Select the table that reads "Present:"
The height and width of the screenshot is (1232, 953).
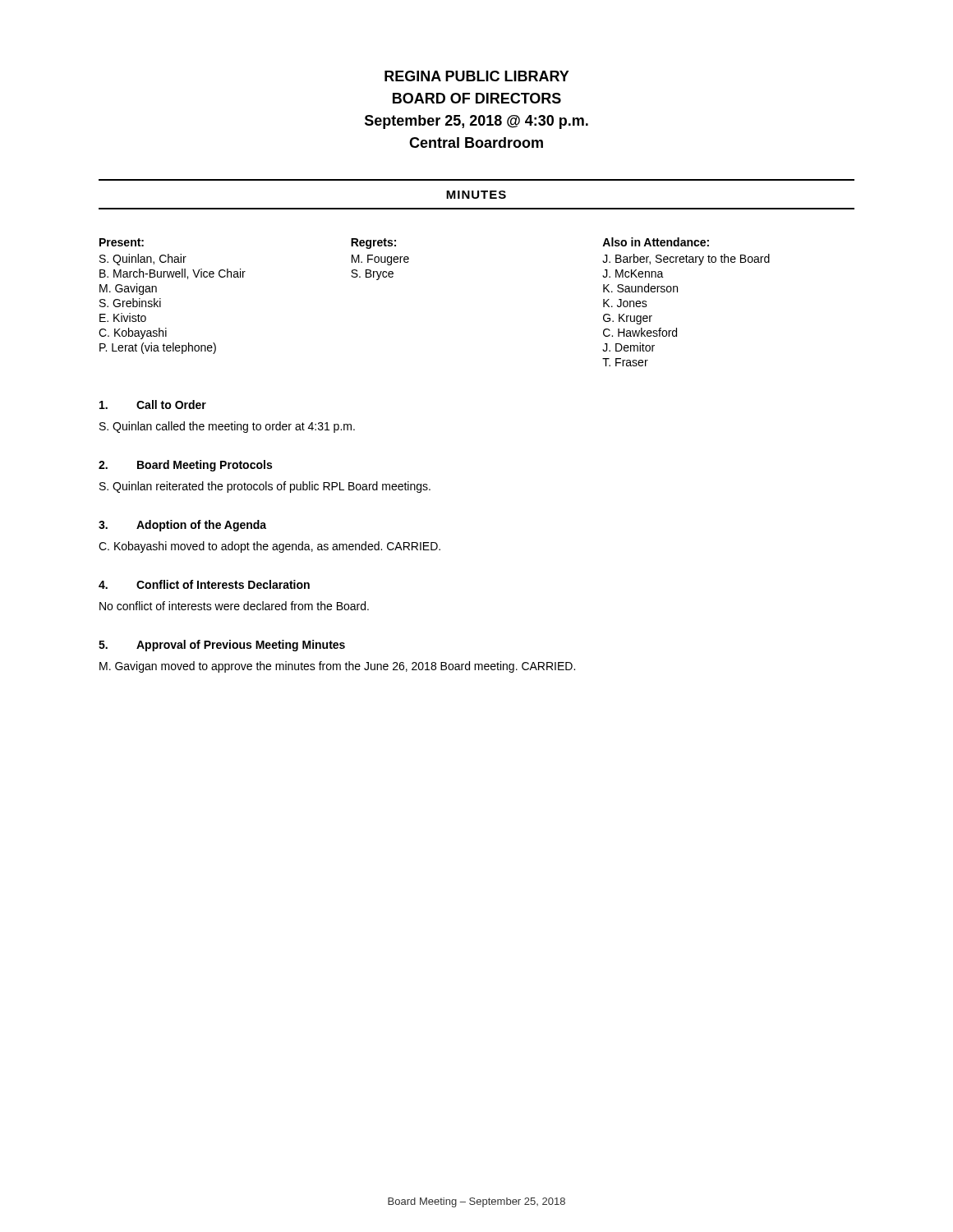click(x=476, y=303)
